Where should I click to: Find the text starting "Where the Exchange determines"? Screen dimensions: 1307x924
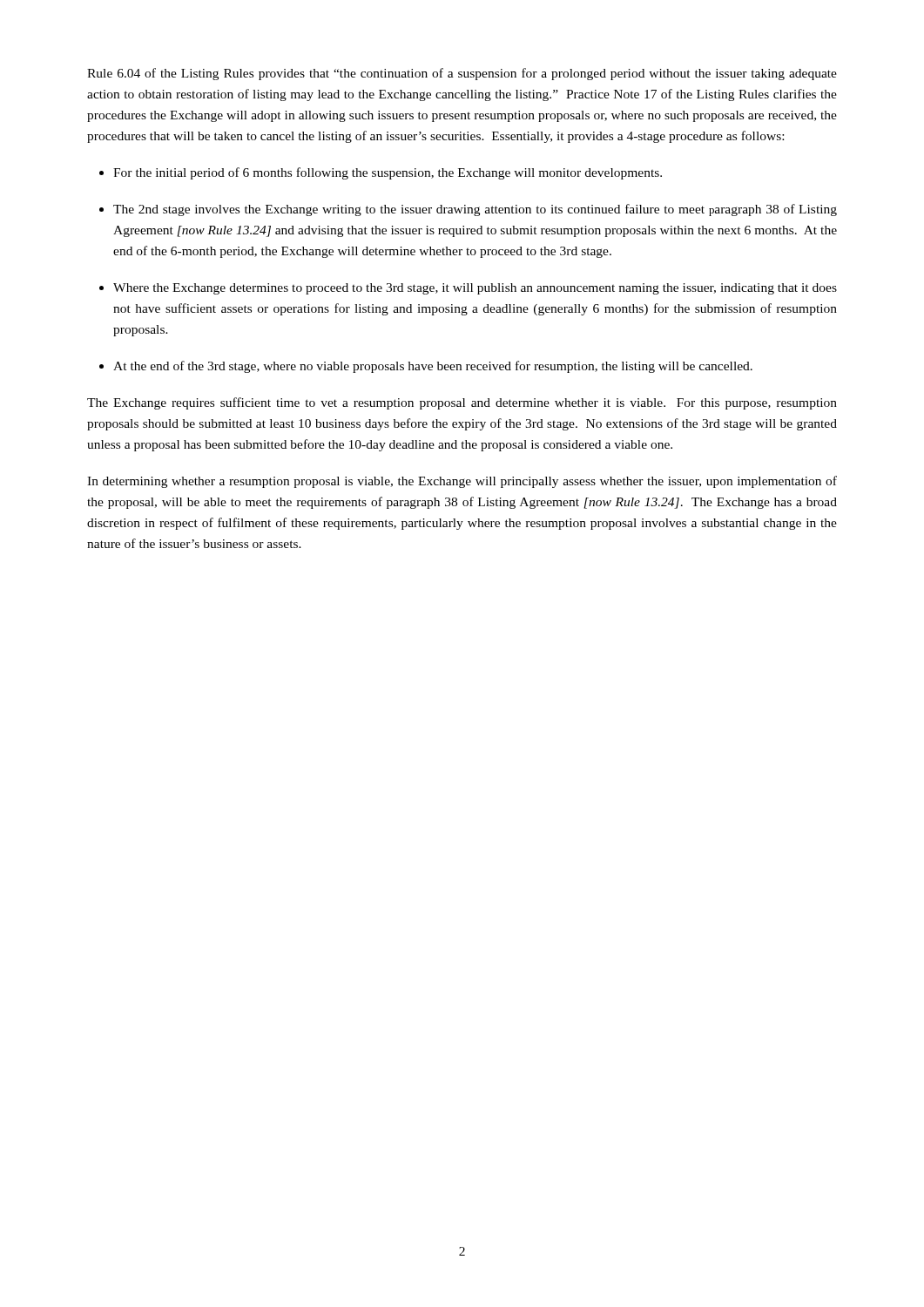tap(475, 309)
